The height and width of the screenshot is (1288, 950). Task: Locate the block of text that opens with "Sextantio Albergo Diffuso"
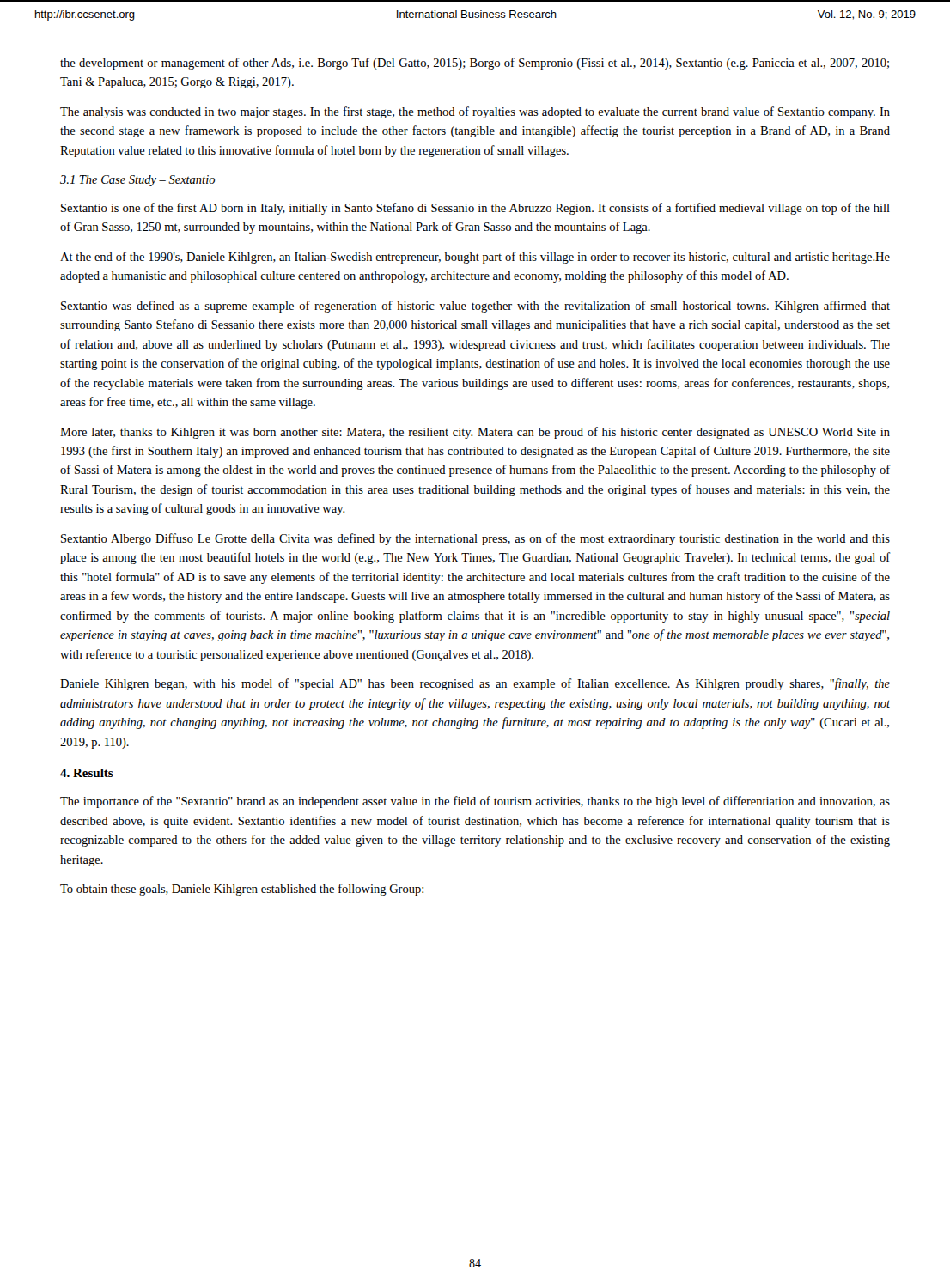[x=475, y=596]
